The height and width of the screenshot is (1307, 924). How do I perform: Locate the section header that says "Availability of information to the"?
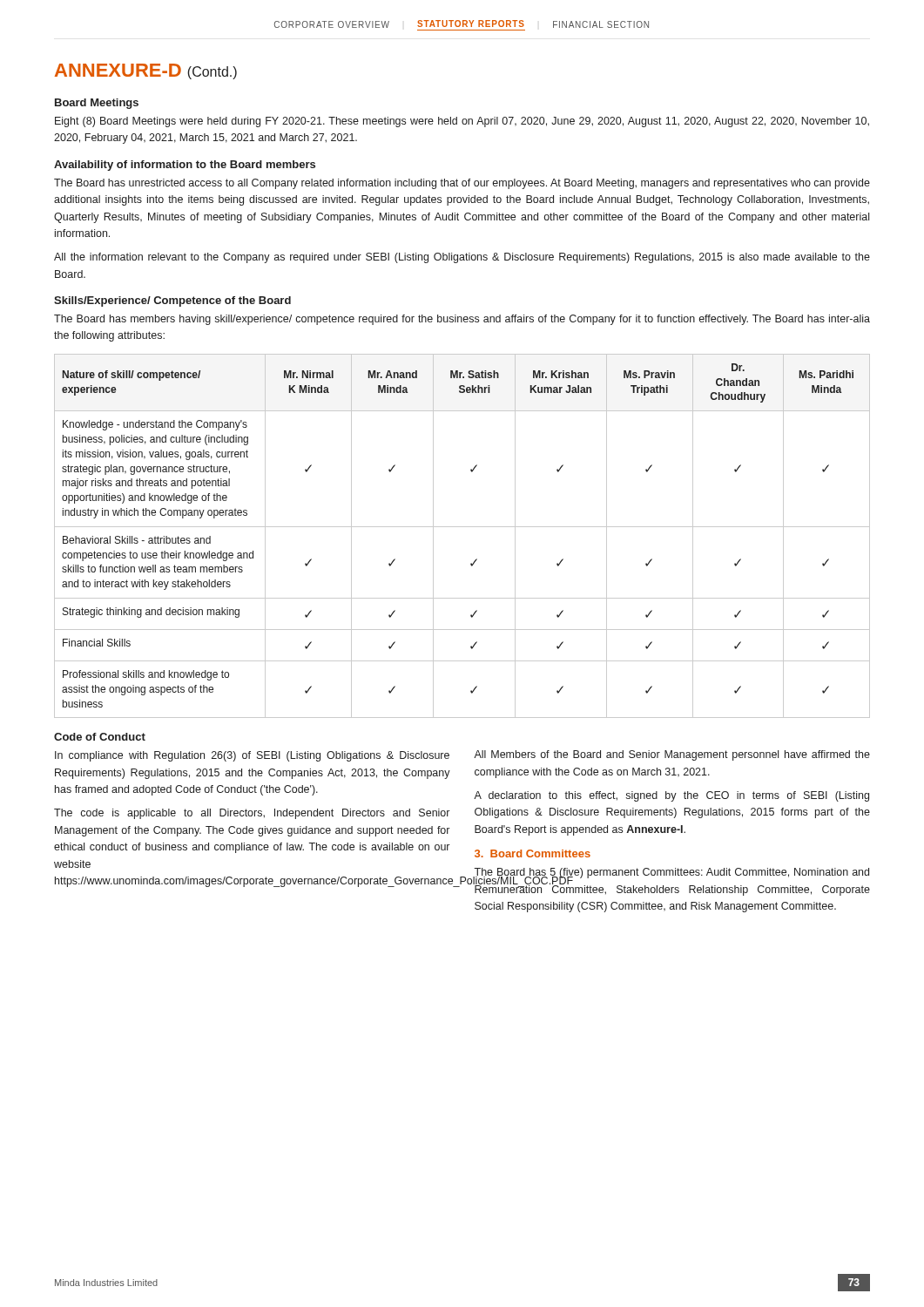tap(185, 164)
